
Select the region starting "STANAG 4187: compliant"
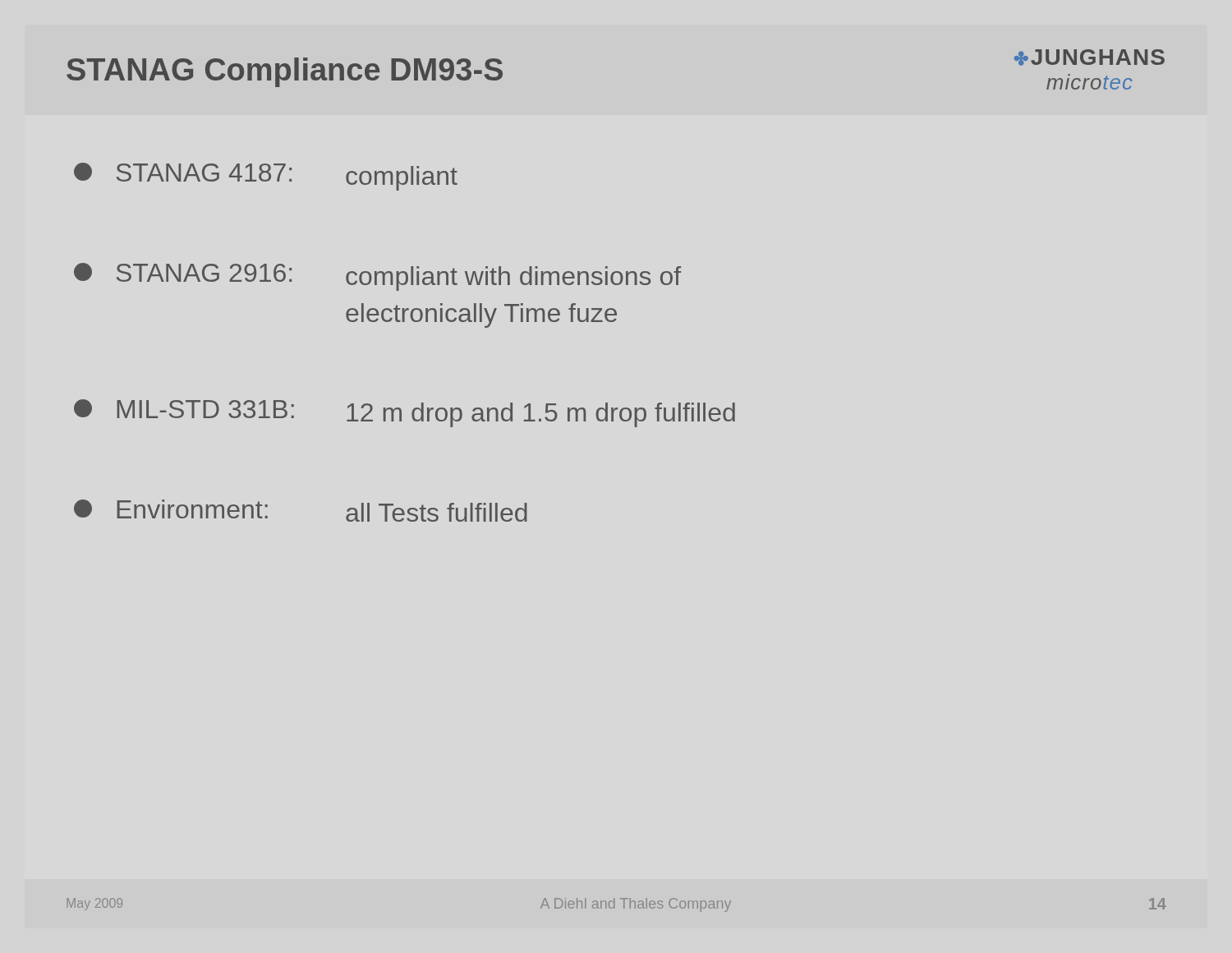tap(266, 175)
